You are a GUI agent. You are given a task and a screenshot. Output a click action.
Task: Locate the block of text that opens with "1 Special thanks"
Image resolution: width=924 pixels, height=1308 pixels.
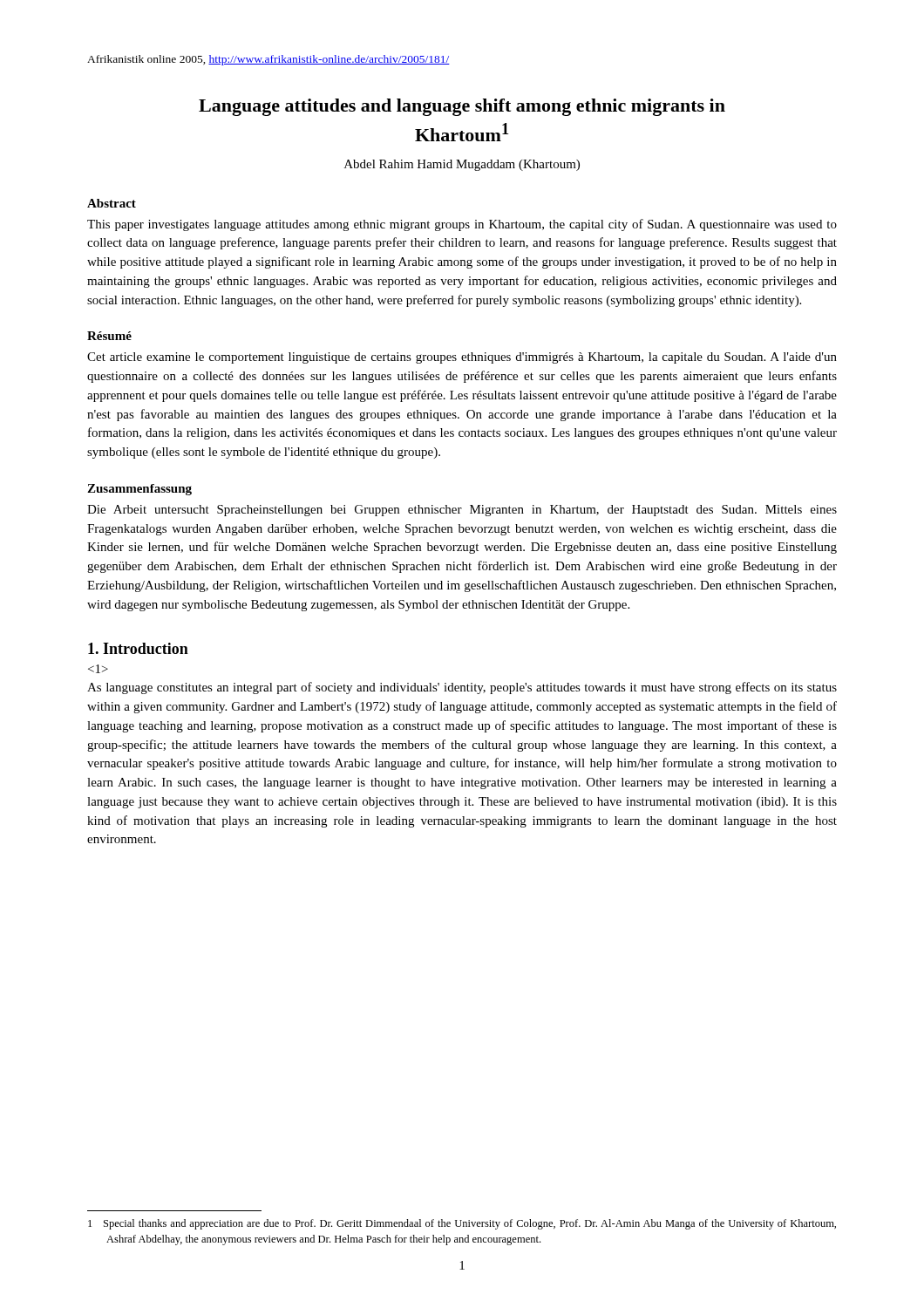[462, 1231]
